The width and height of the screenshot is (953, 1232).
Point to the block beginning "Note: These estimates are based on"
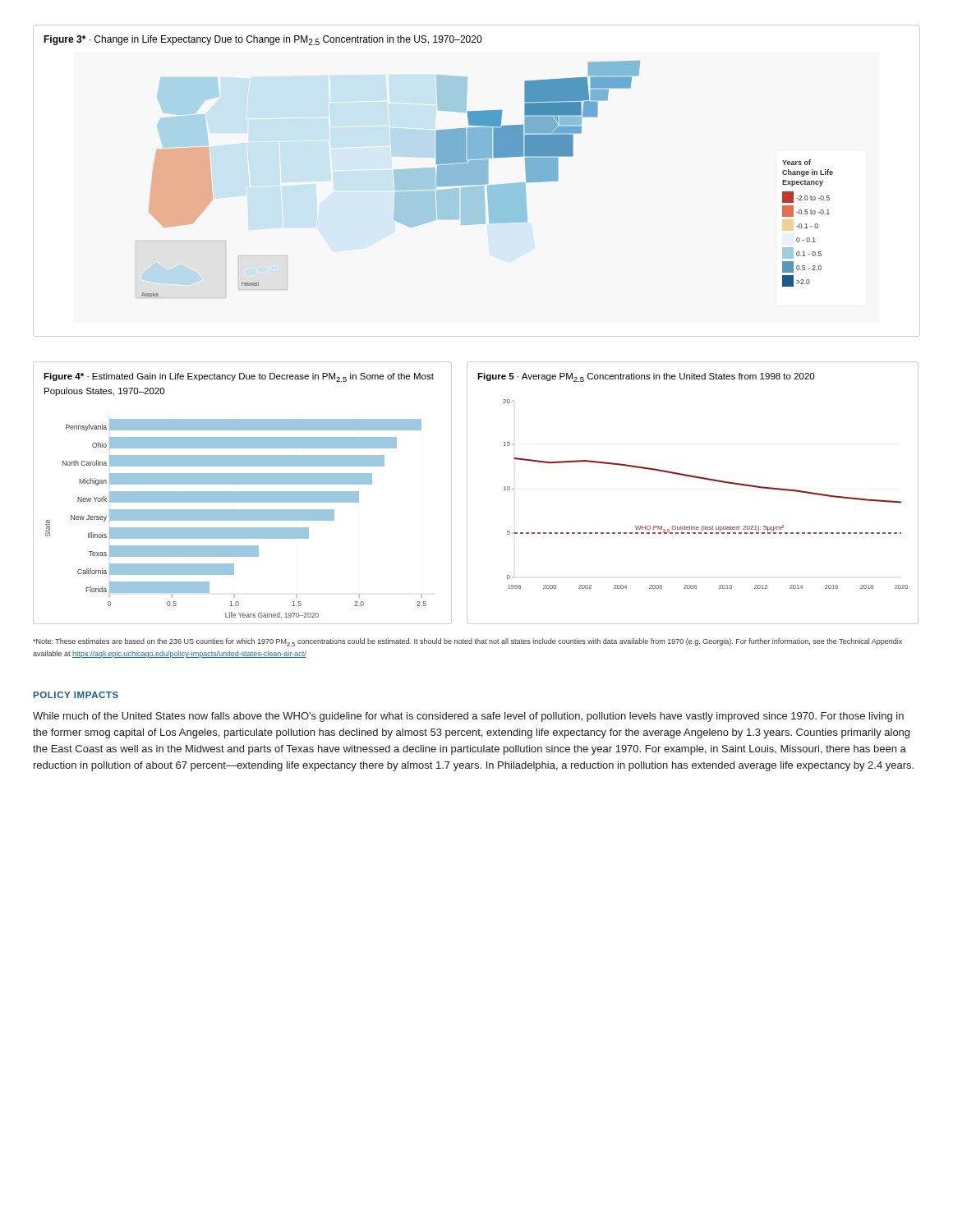(468, 648)
